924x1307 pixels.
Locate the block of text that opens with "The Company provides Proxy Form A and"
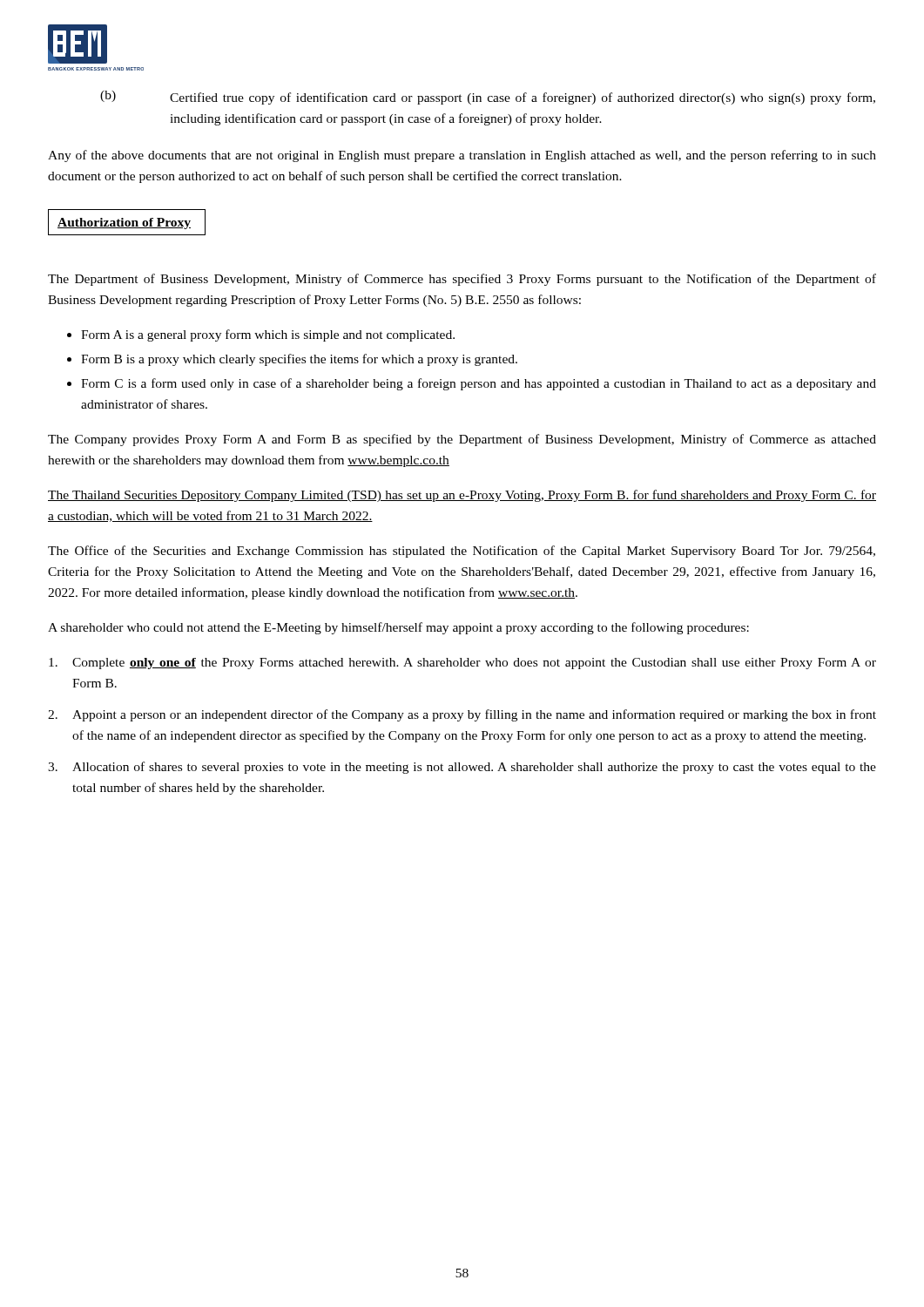pyautogui.click(x=462, y=449)
